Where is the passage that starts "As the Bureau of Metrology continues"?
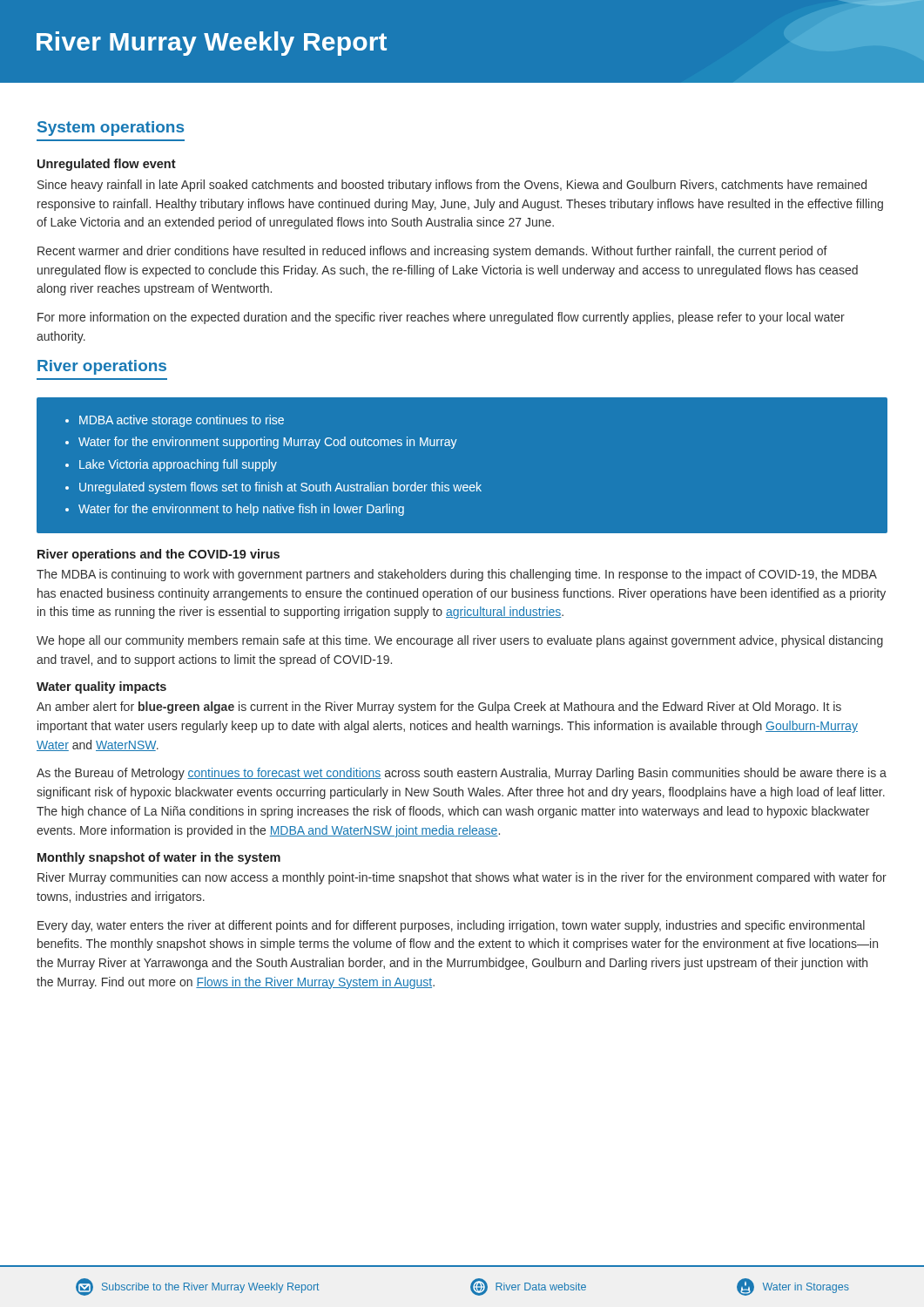The width and height of the screenshot is (924, 1307). [x=462, y=802]
